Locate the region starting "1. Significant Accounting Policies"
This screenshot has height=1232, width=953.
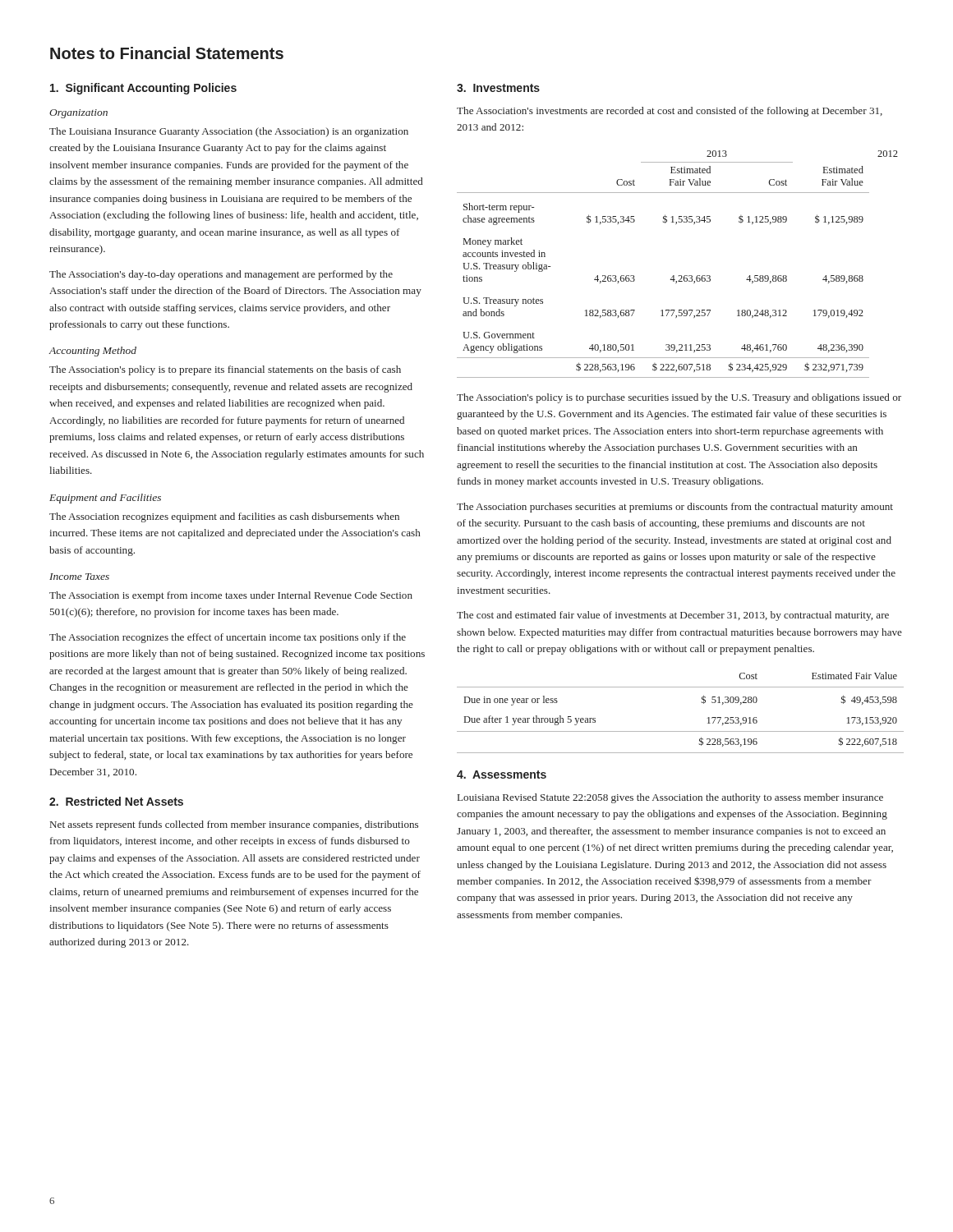coord(238,88)
